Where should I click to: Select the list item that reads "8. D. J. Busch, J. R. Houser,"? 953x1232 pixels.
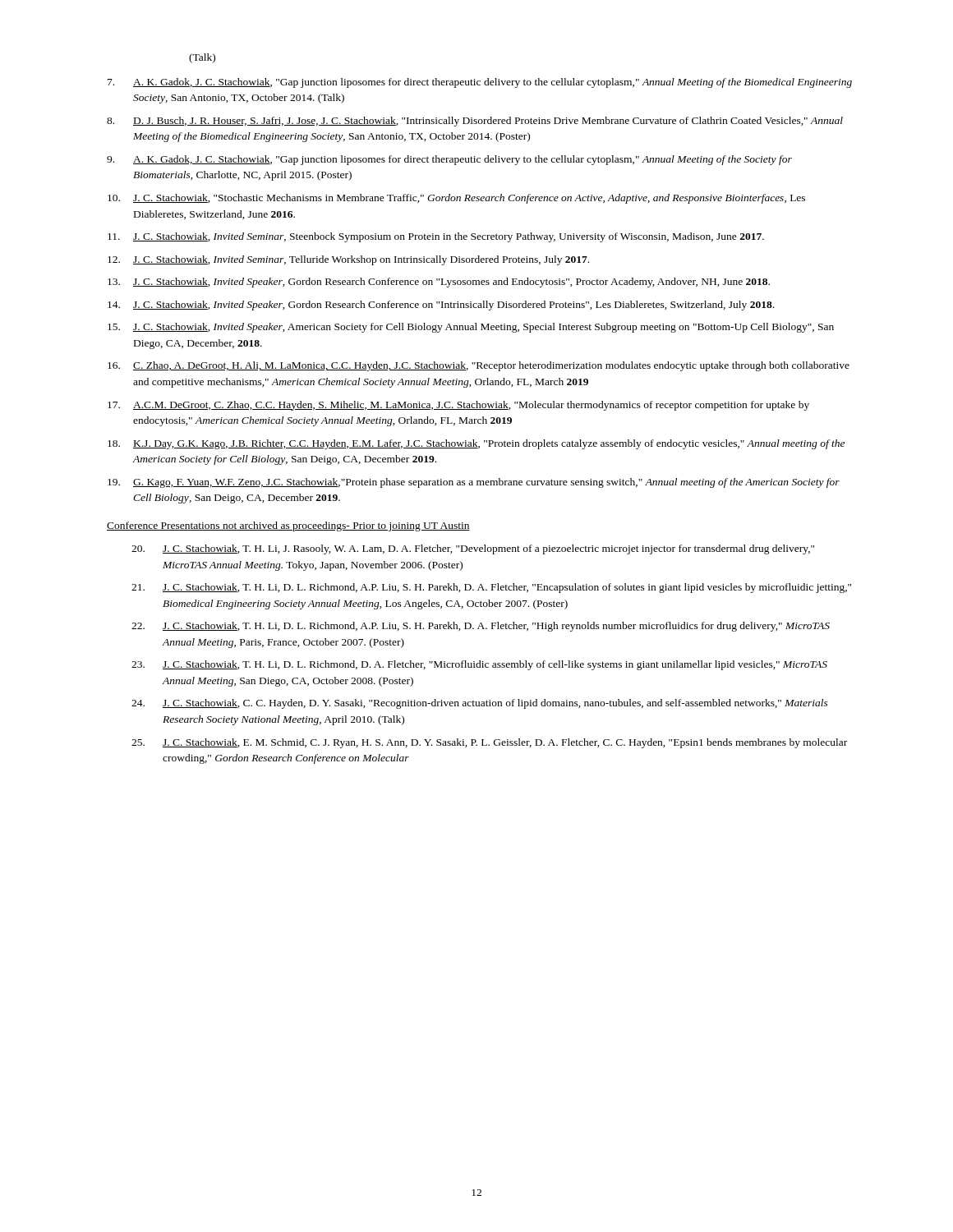click(481, 128)
